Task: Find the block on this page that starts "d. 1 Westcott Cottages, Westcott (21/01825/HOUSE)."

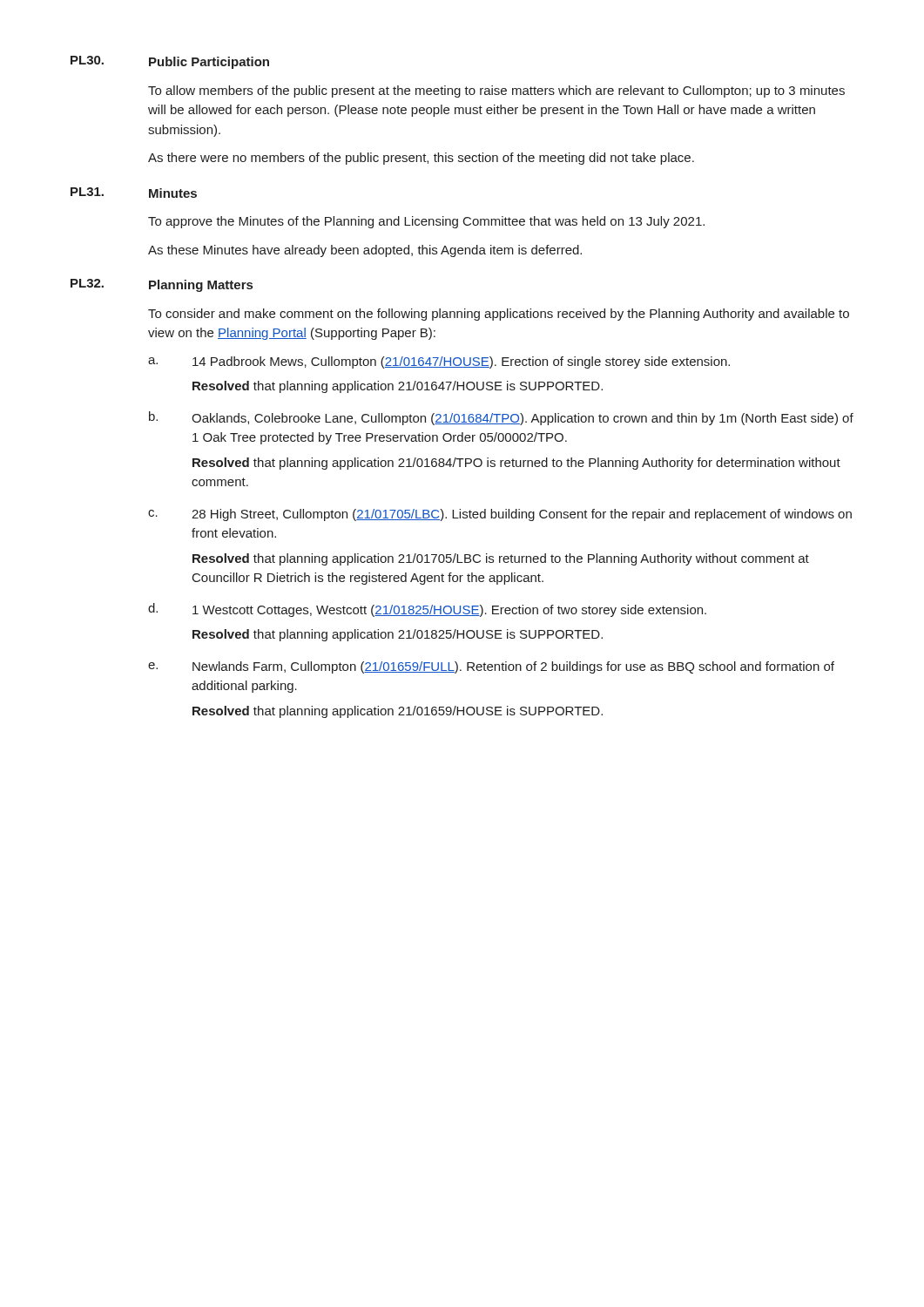Action: pos(501,622)
